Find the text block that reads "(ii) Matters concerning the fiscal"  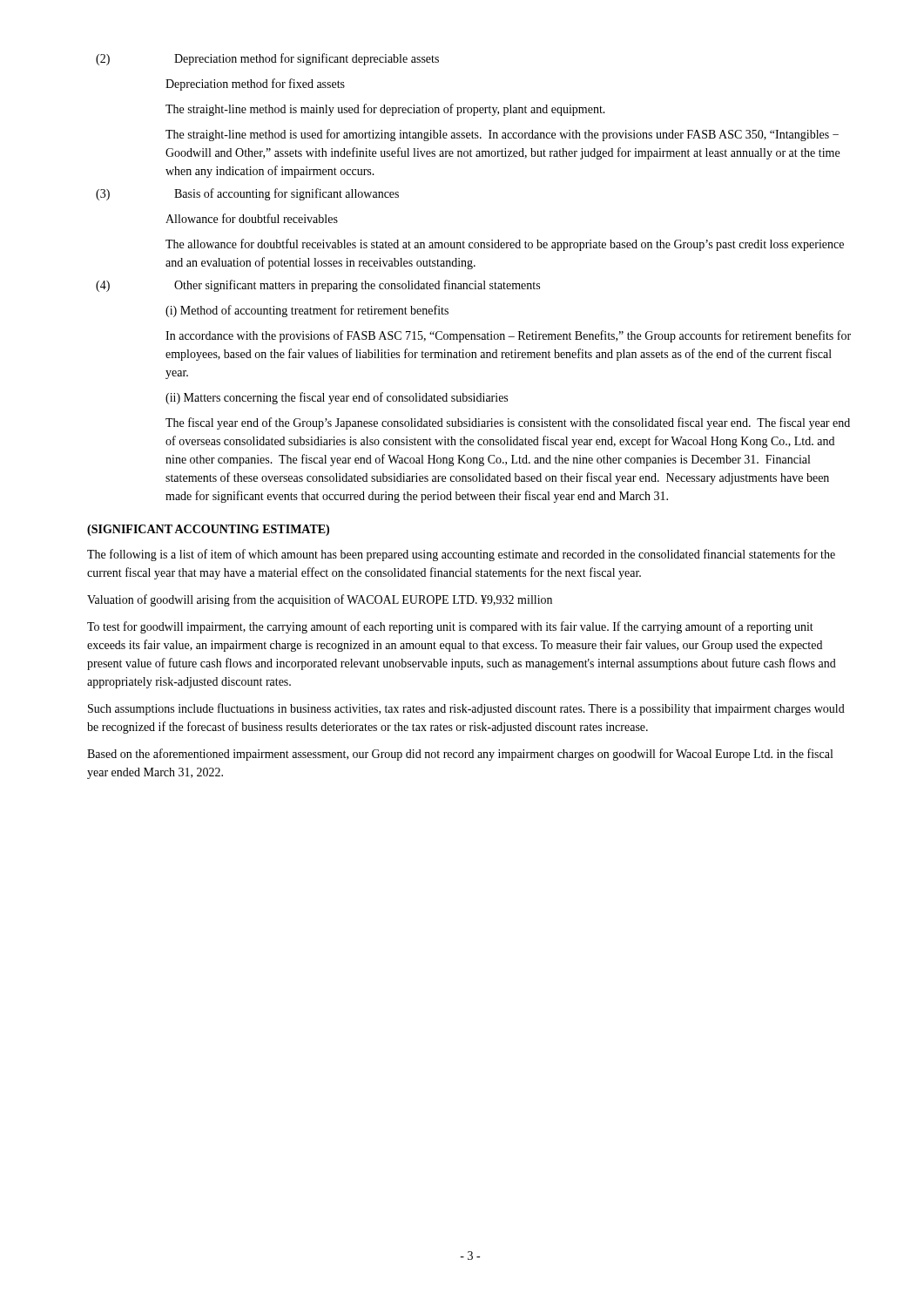pyautogui.click(x=337, y=398)
